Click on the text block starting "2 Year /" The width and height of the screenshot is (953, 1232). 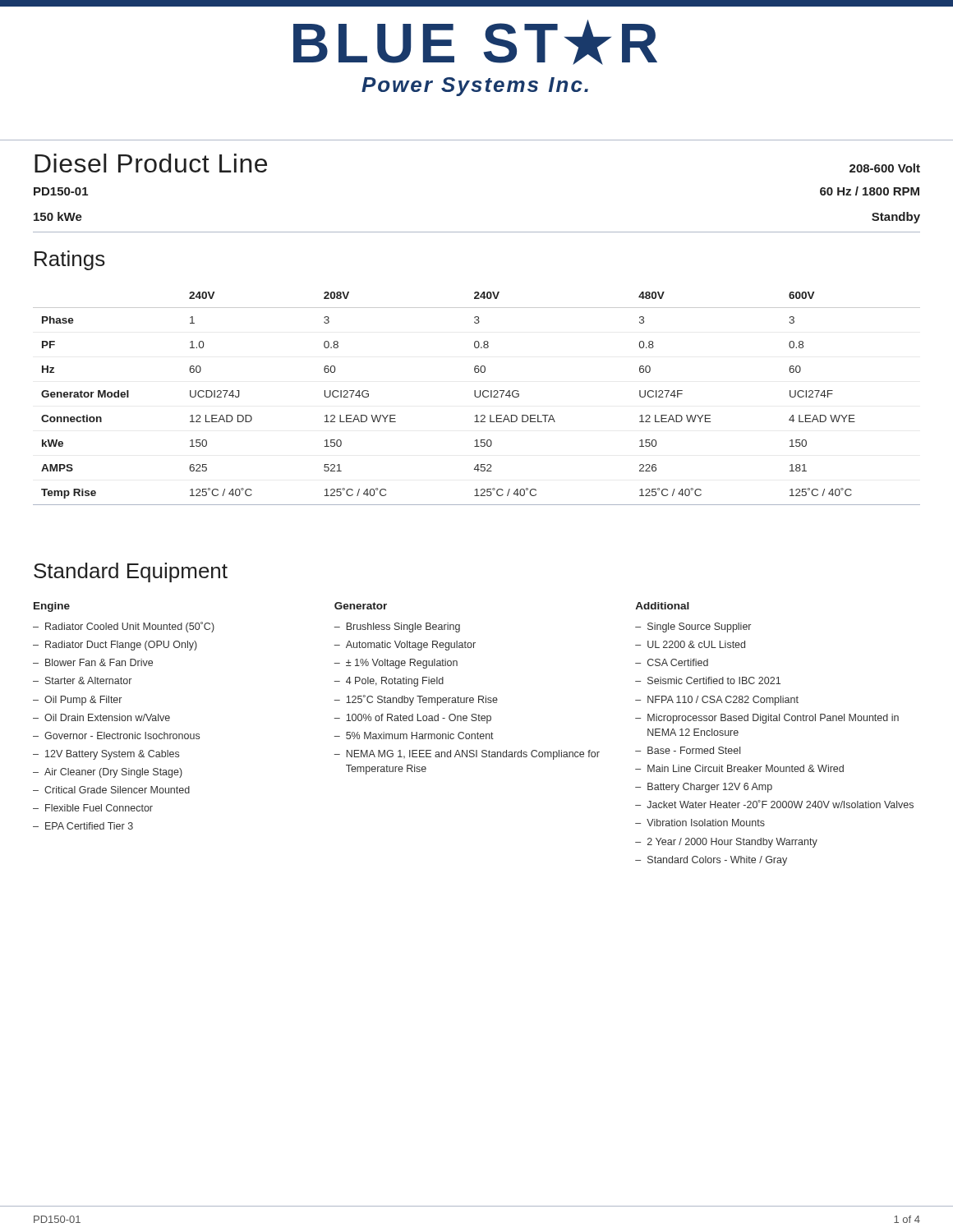[732, 841]
